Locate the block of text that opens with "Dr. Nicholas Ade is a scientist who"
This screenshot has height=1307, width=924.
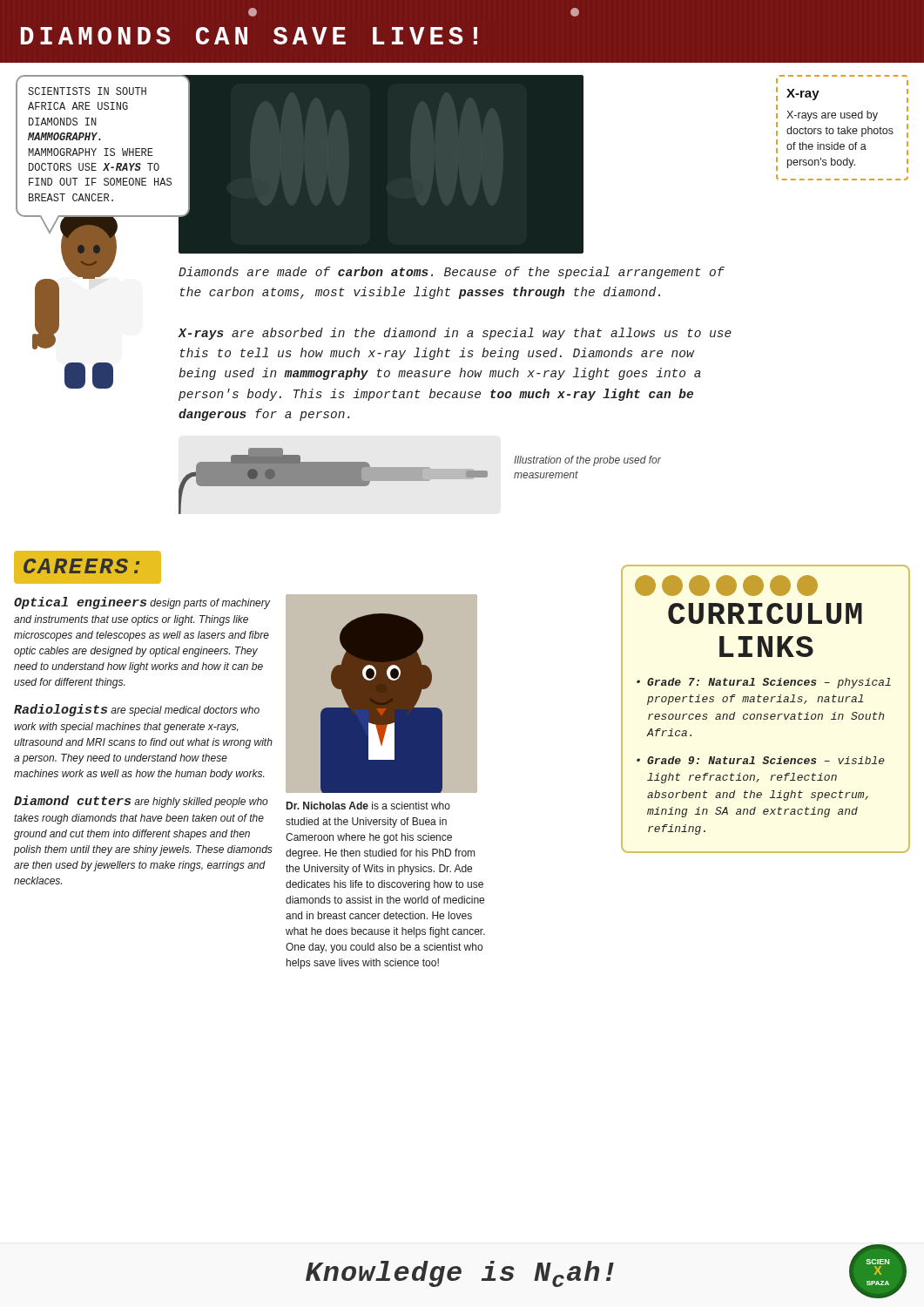[386, 884]
